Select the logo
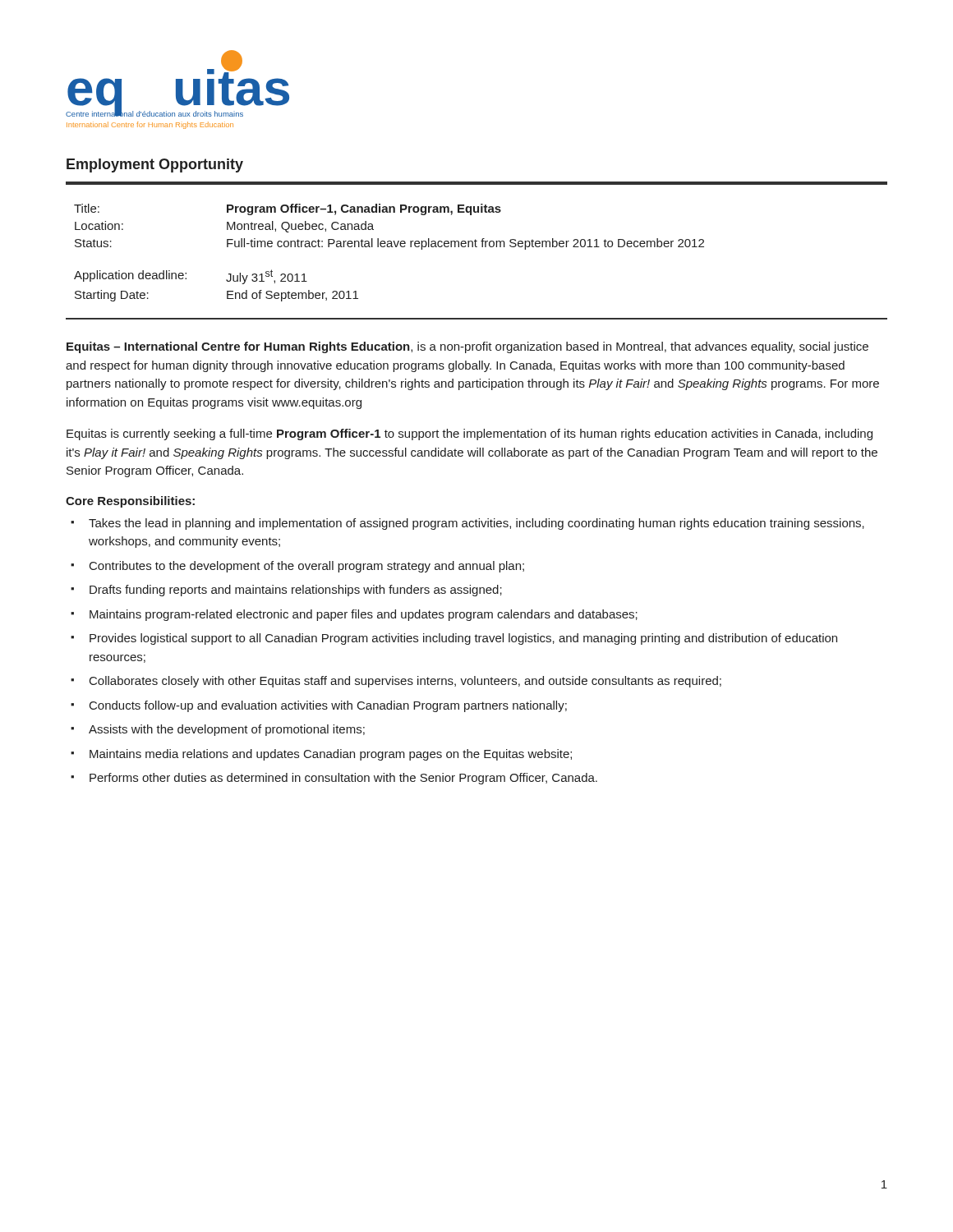Screen dimensions: 1232x953 point(476,90)
